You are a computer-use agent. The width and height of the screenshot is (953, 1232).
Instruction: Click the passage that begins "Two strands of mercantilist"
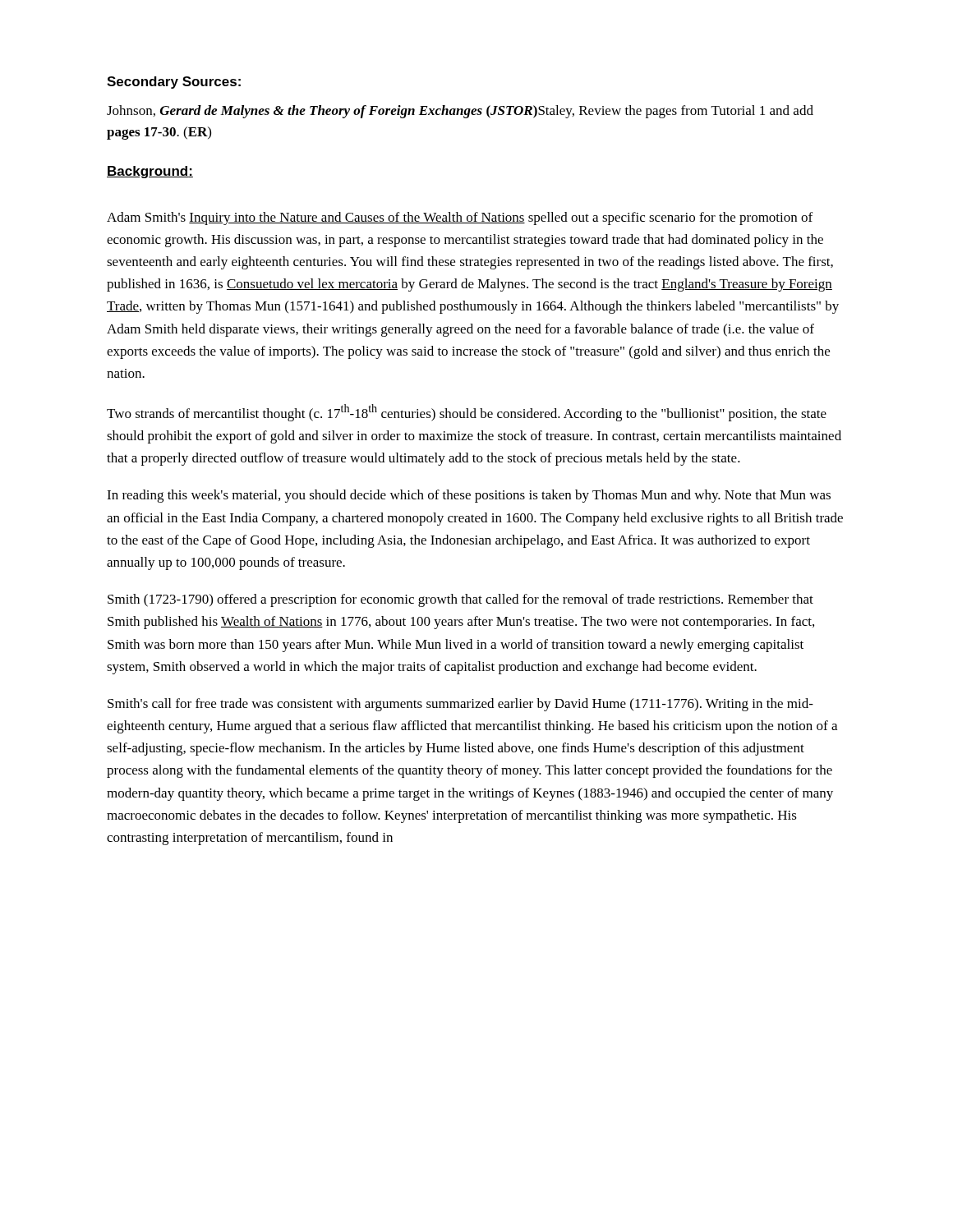click(x=474, y=434)
